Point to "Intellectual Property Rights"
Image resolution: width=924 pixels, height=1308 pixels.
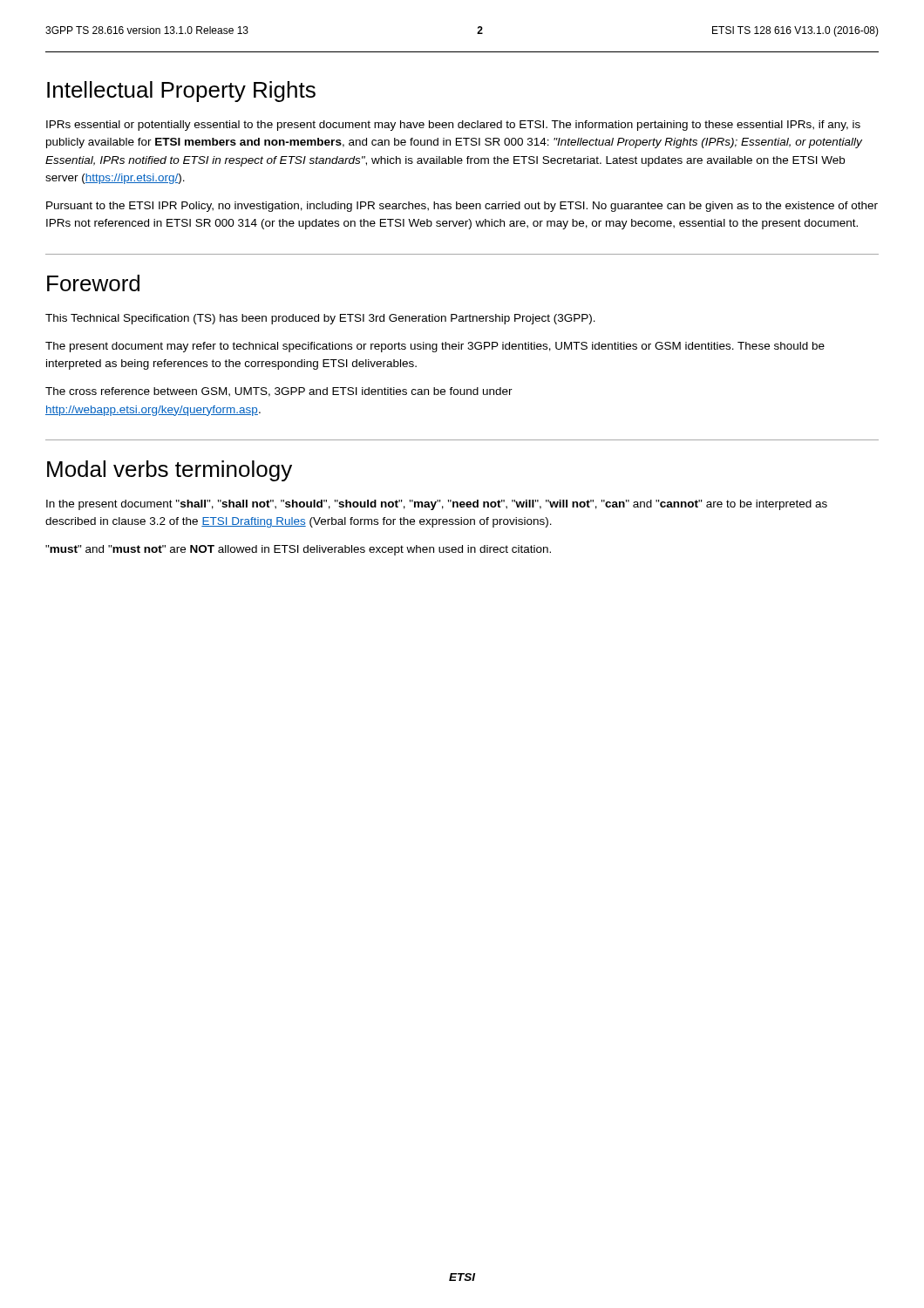click(x=181, y=92)
